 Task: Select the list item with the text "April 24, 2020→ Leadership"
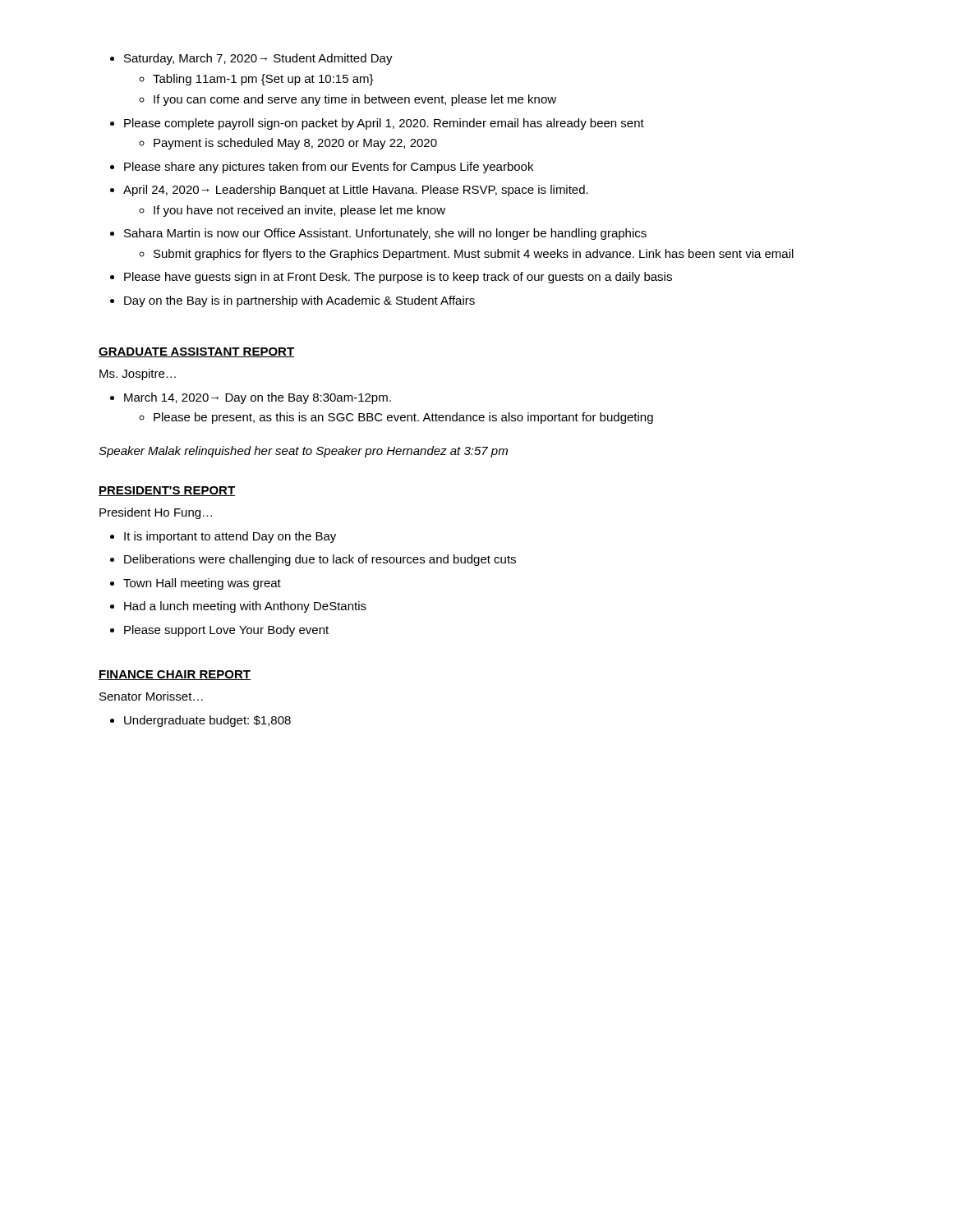[476, 200]
